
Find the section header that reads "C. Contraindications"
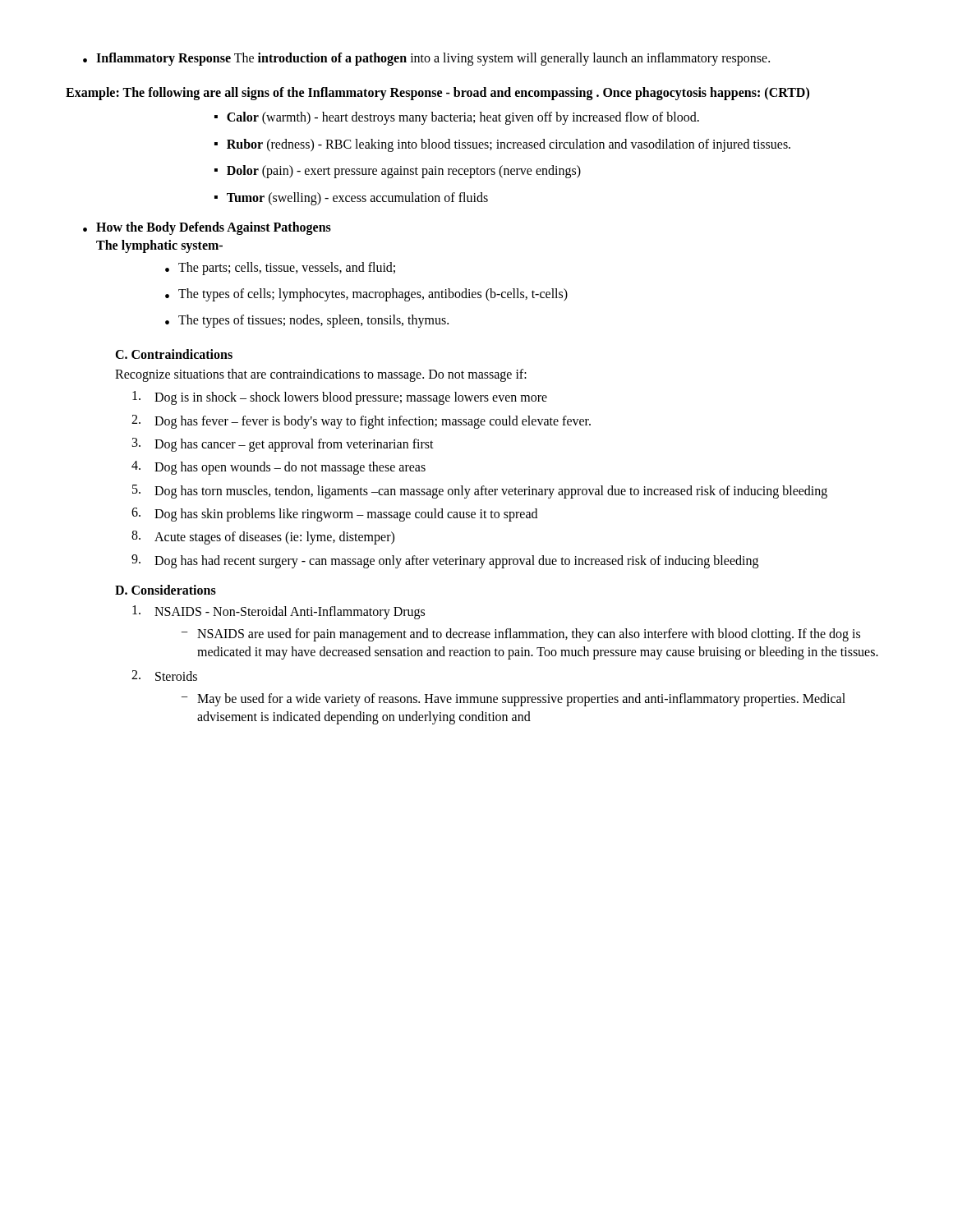[174, 354]
